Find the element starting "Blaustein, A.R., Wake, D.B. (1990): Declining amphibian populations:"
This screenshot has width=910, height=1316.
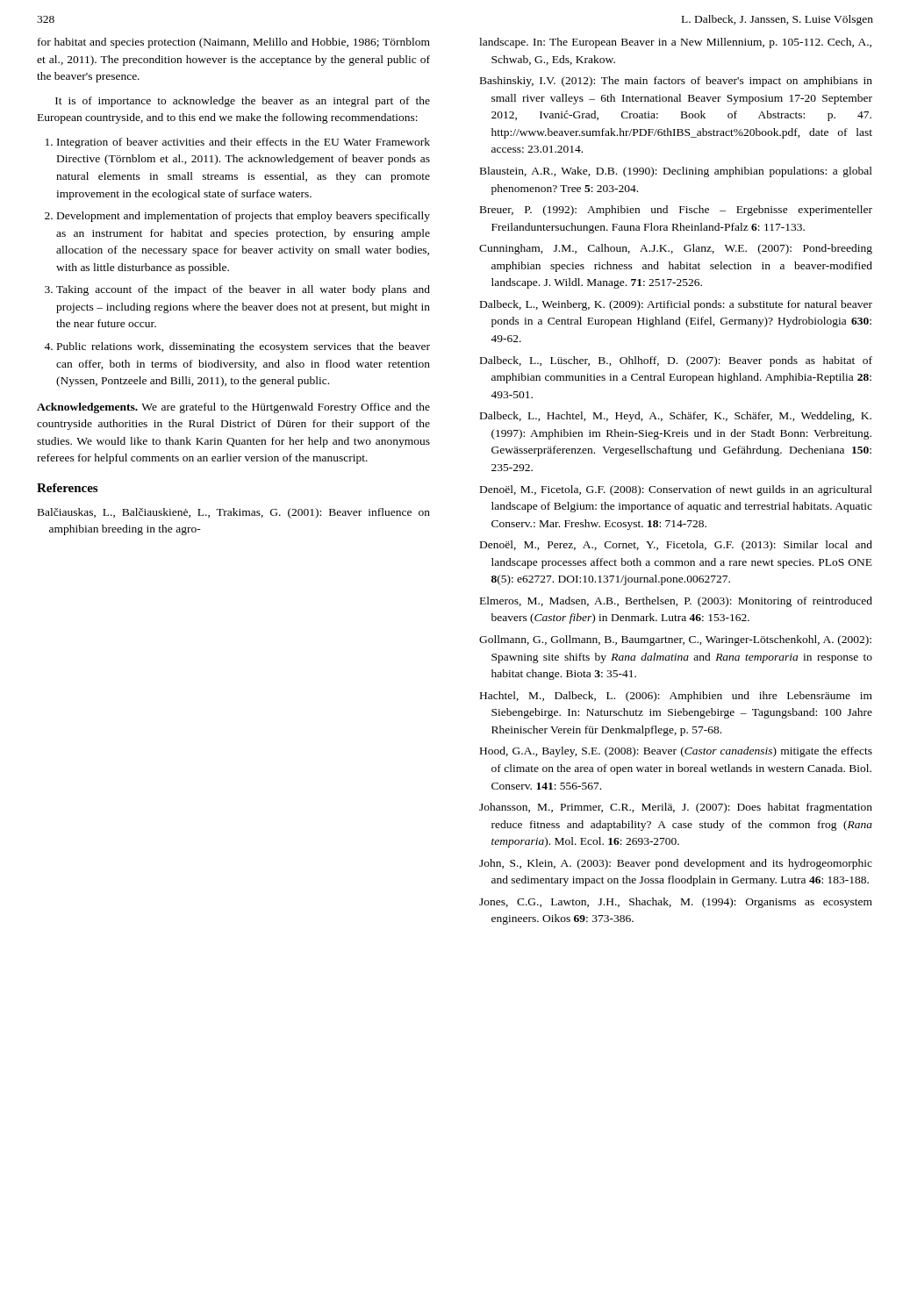pos(676,179)
